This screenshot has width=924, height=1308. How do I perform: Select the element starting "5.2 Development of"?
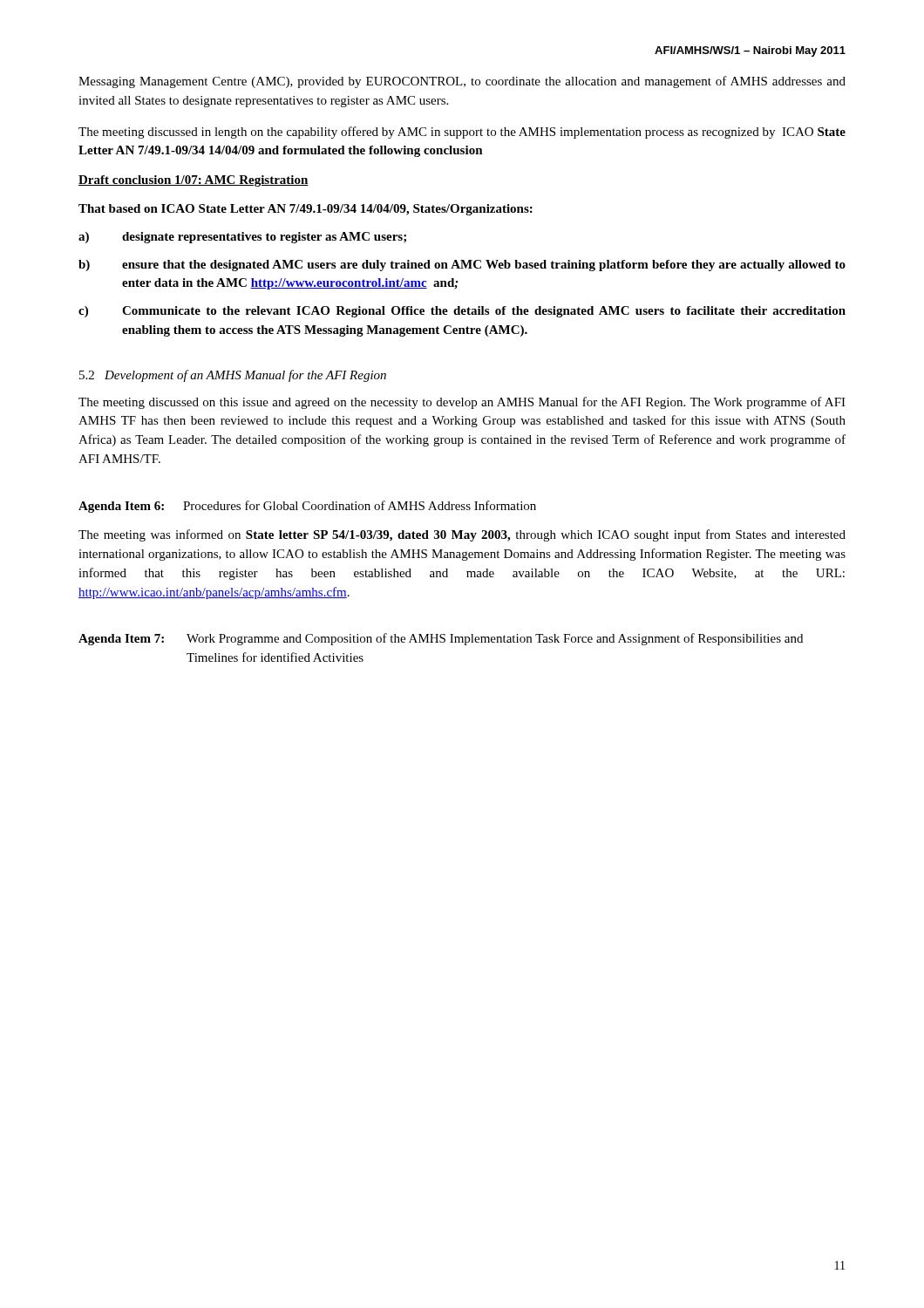pyautogui.click(x=233, y=375)
